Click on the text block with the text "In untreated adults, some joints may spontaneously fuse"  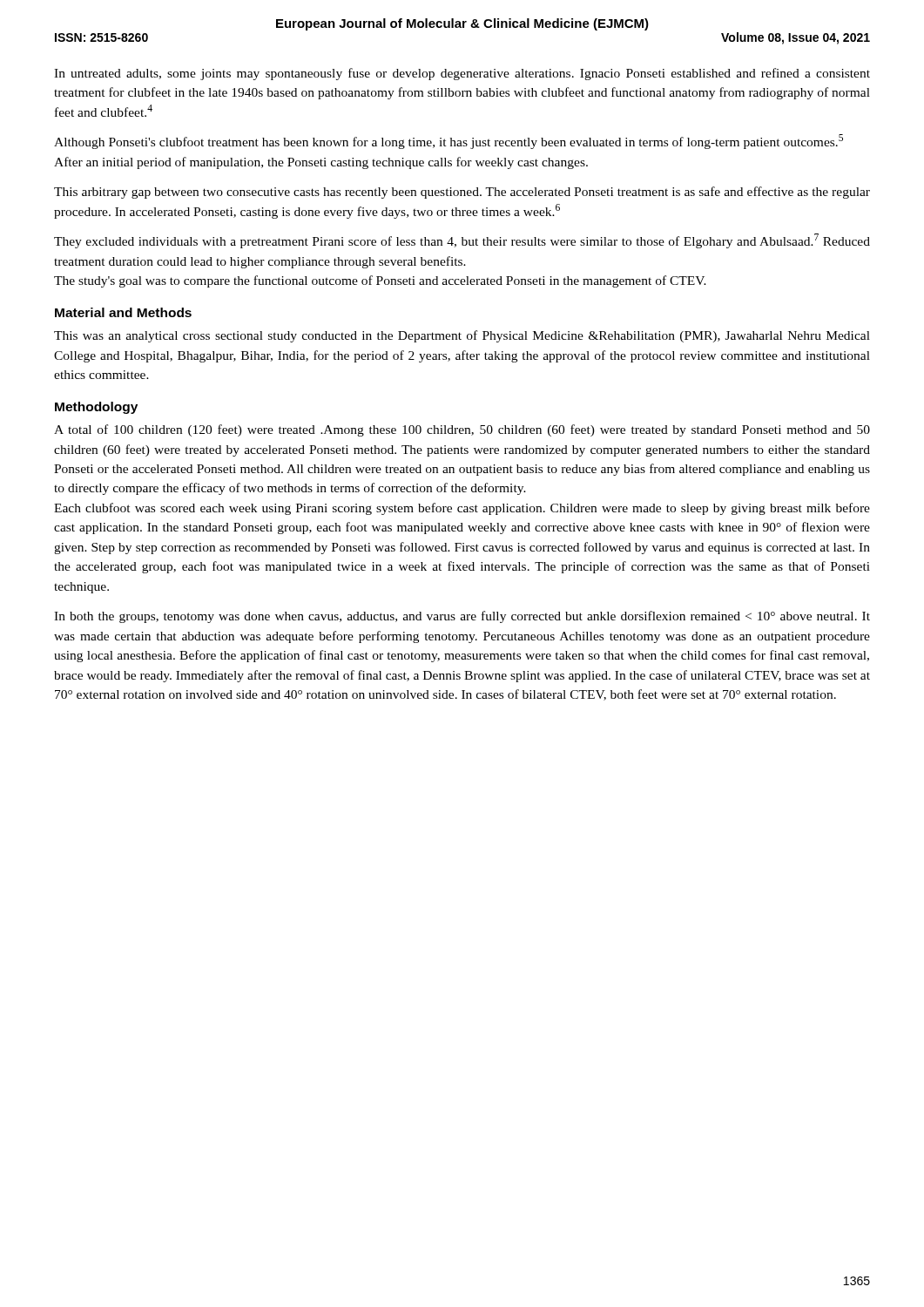[x=462, y=93]
